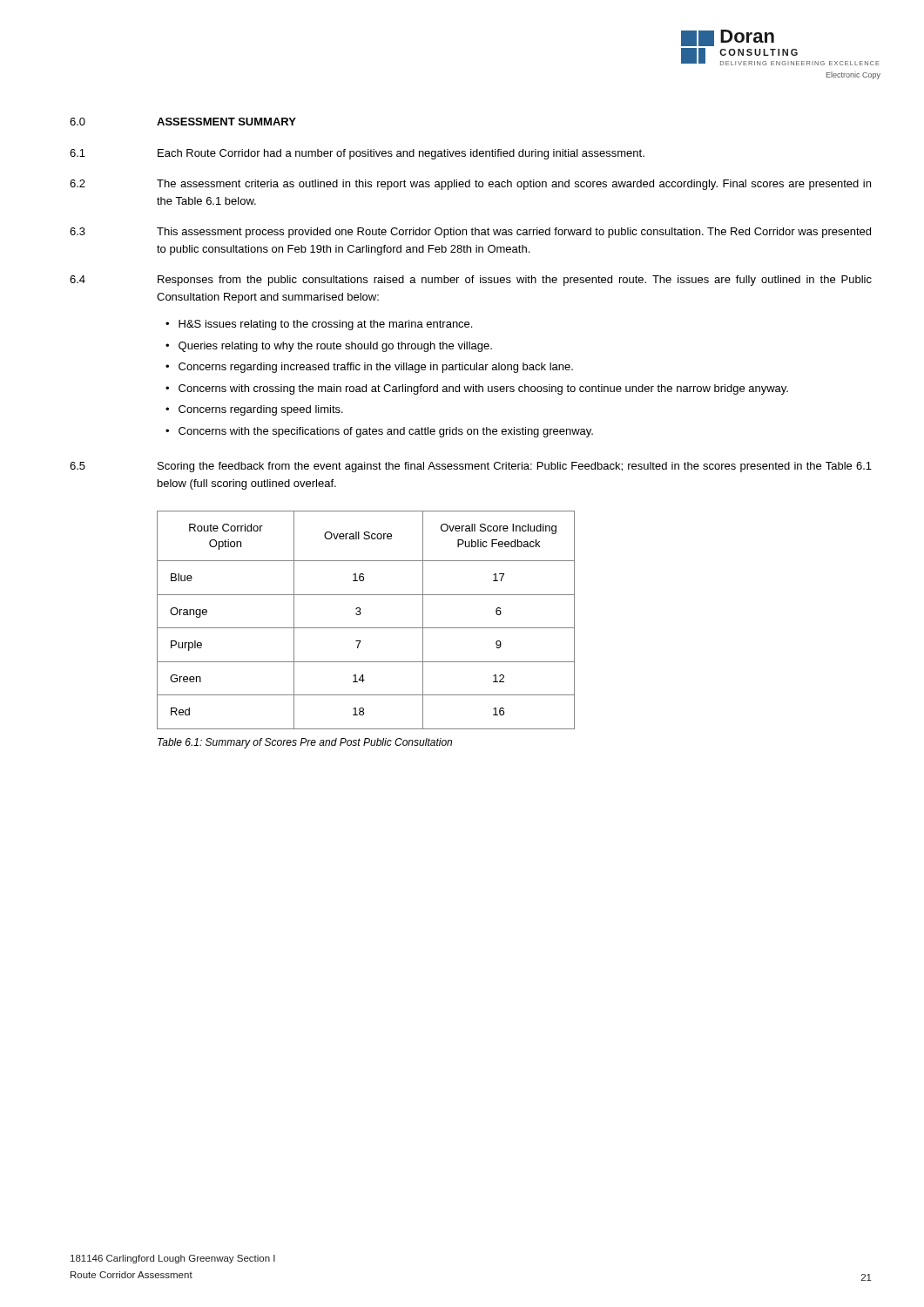924x1307 pixels.
Task: Locate the block of text that opens with "Concerns regarding increased"
Action: [x=376, y=366]
